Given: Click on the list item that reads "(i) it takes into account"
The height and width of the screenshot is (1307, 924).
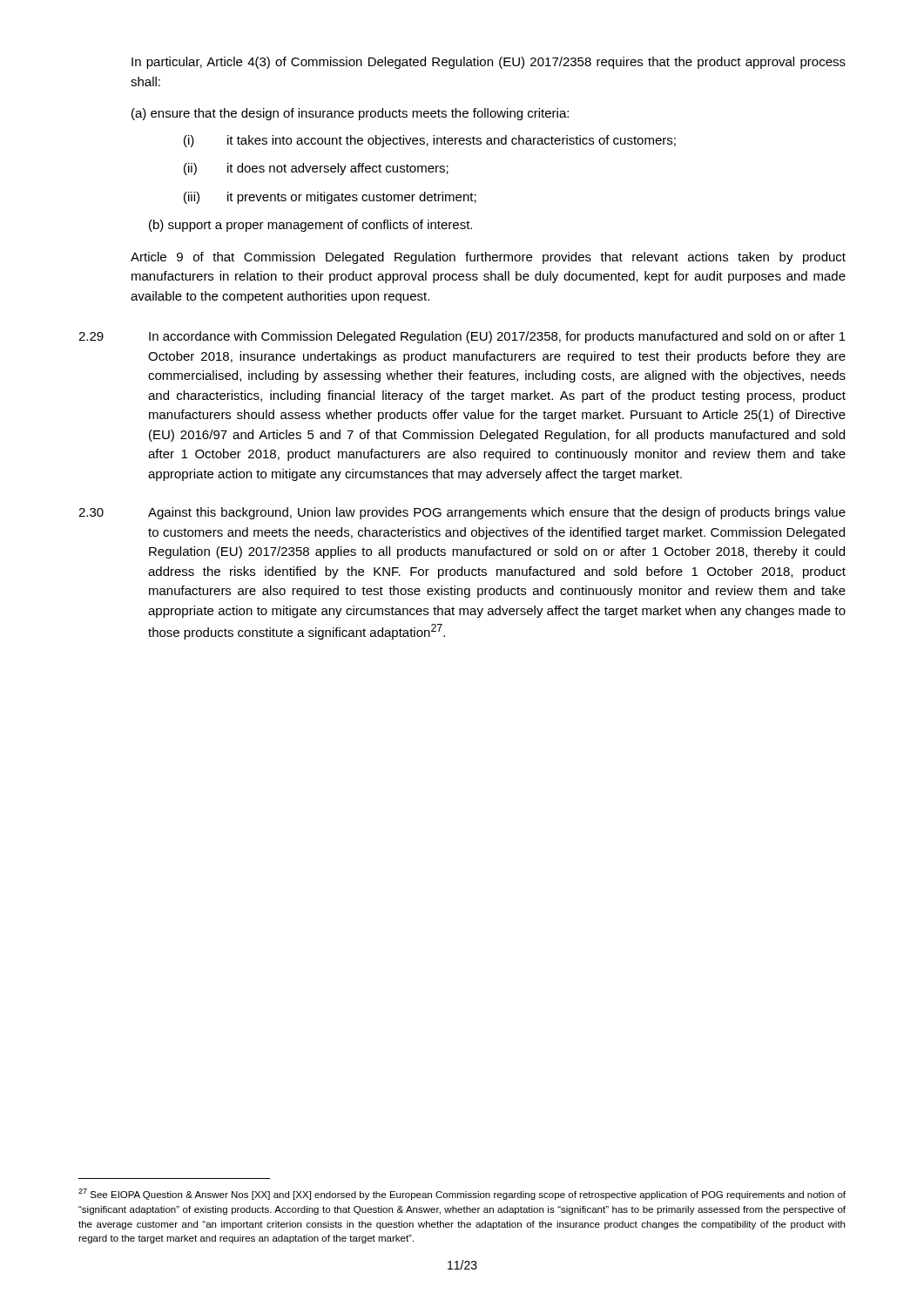Looking at the screenshot, I should (x=514, y=140).
